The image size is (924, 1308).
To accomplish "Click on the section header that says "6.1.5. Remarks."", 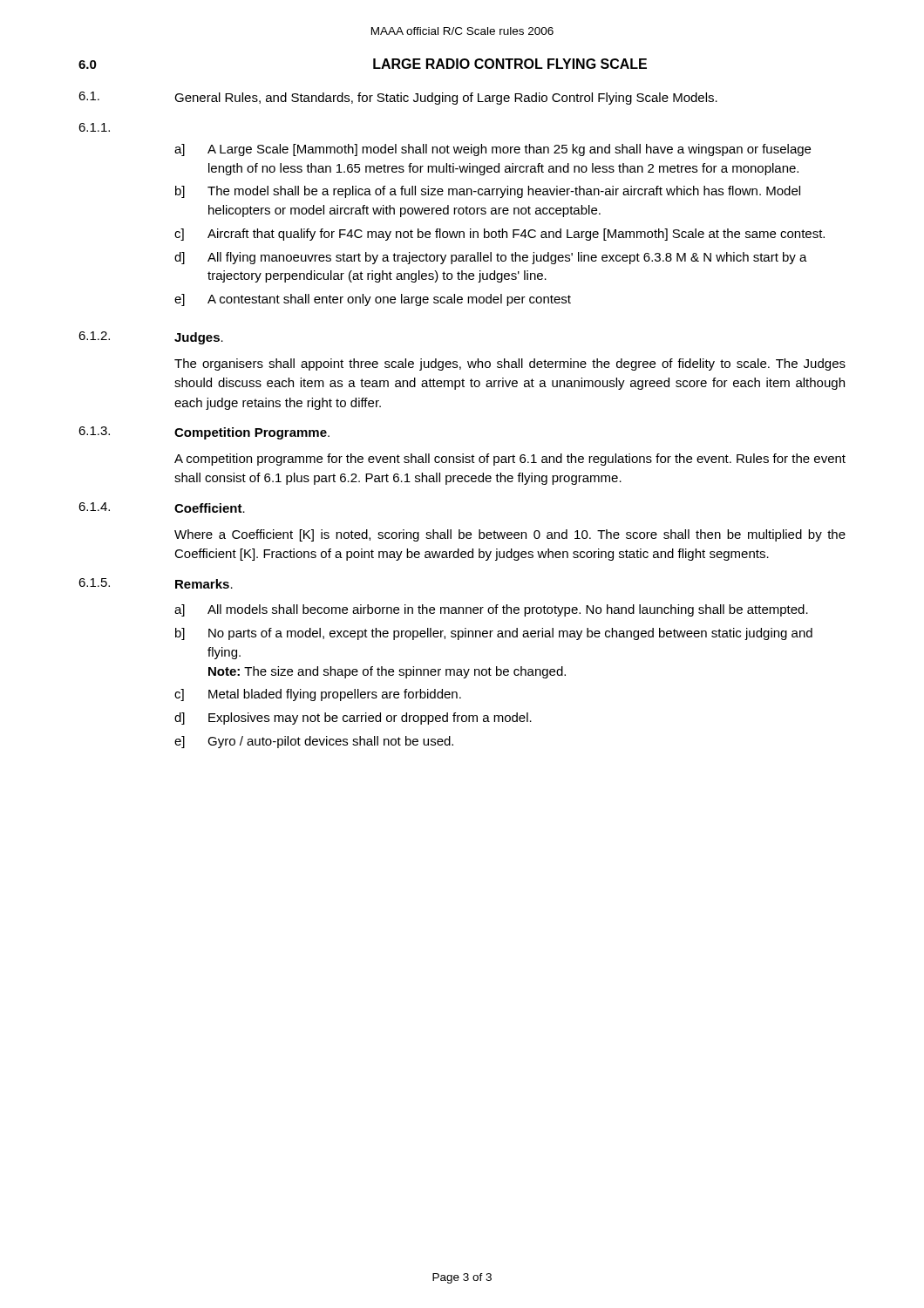I will (93, 583).
